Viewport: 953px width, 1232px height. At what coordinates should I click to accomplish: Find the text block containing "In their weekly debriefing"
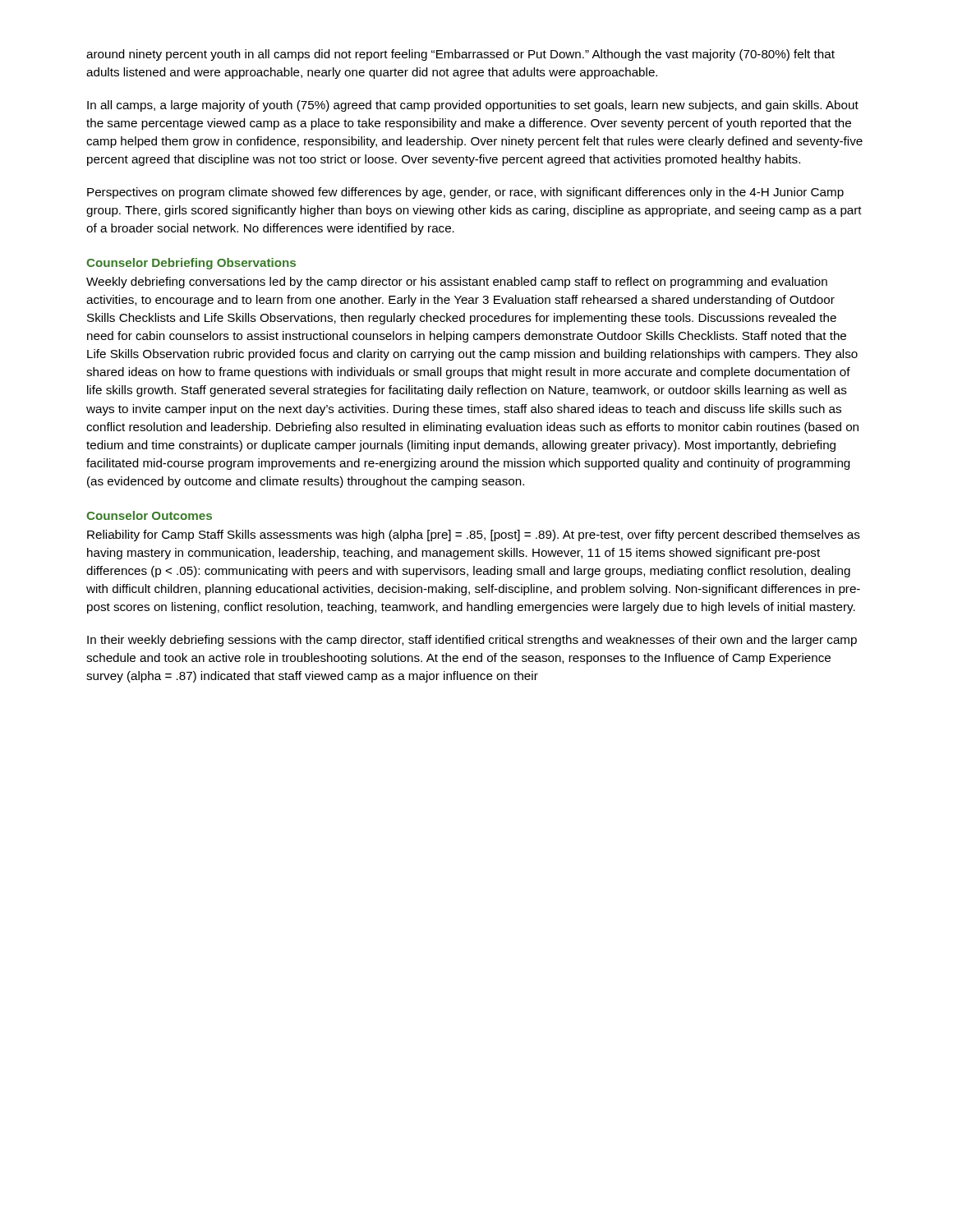pos(472,657)
